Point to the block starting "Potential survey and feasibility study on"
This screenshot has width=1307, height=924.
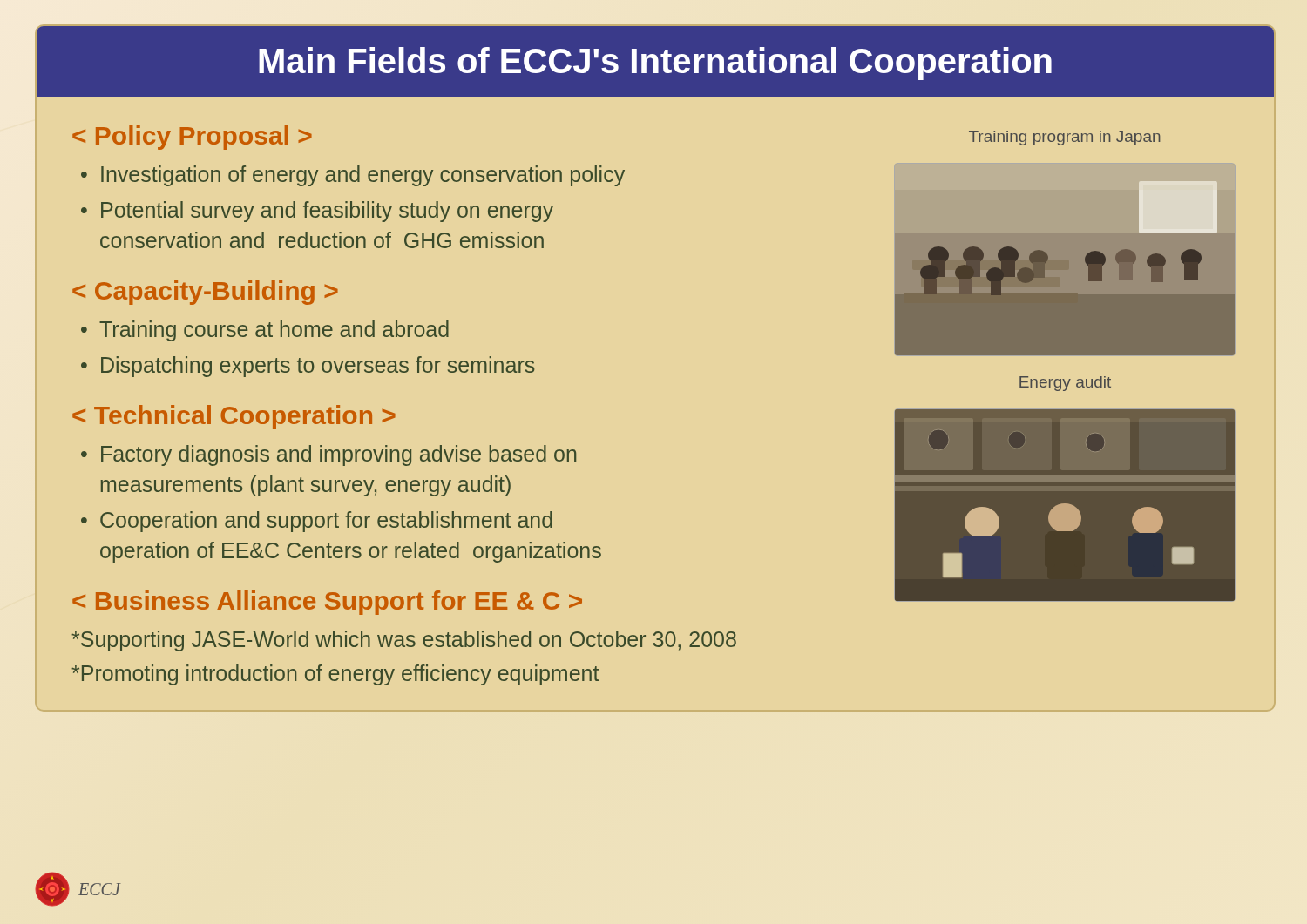click(326, 225)
